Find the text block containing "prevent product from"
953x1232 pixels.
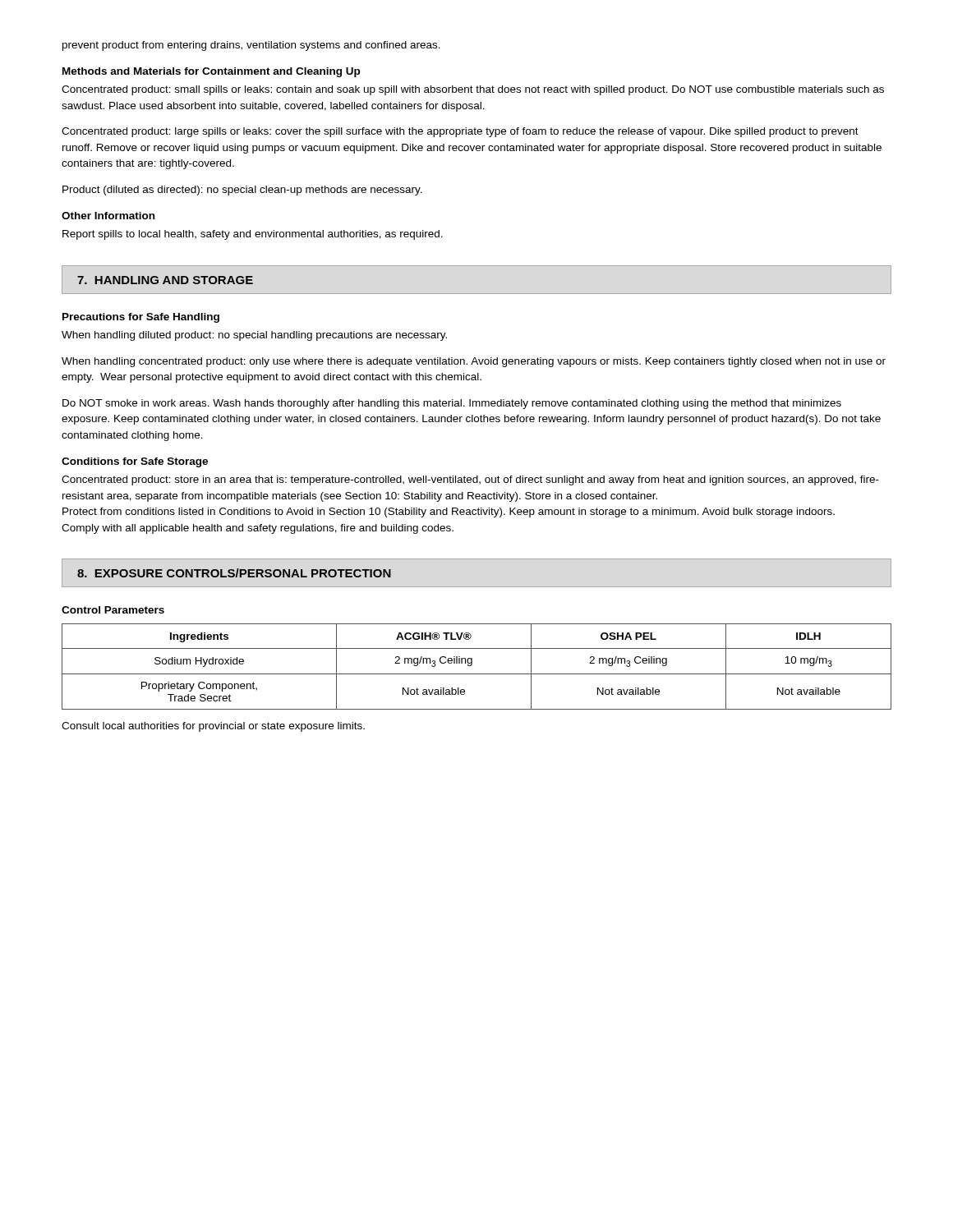[251, 46]
